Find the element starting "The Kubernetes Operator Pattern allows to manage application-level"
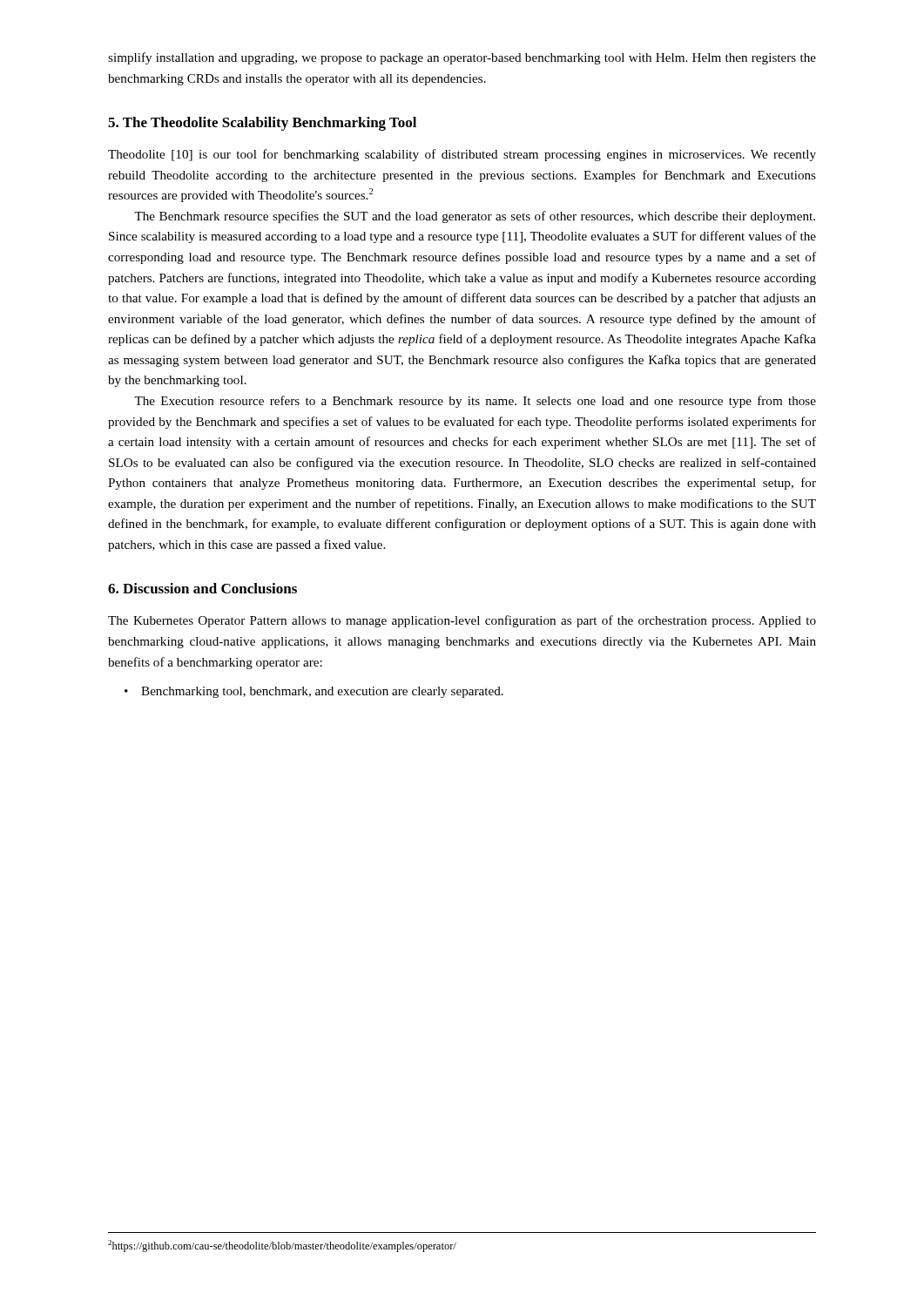The image size is (924, 1307). (462, 641)
